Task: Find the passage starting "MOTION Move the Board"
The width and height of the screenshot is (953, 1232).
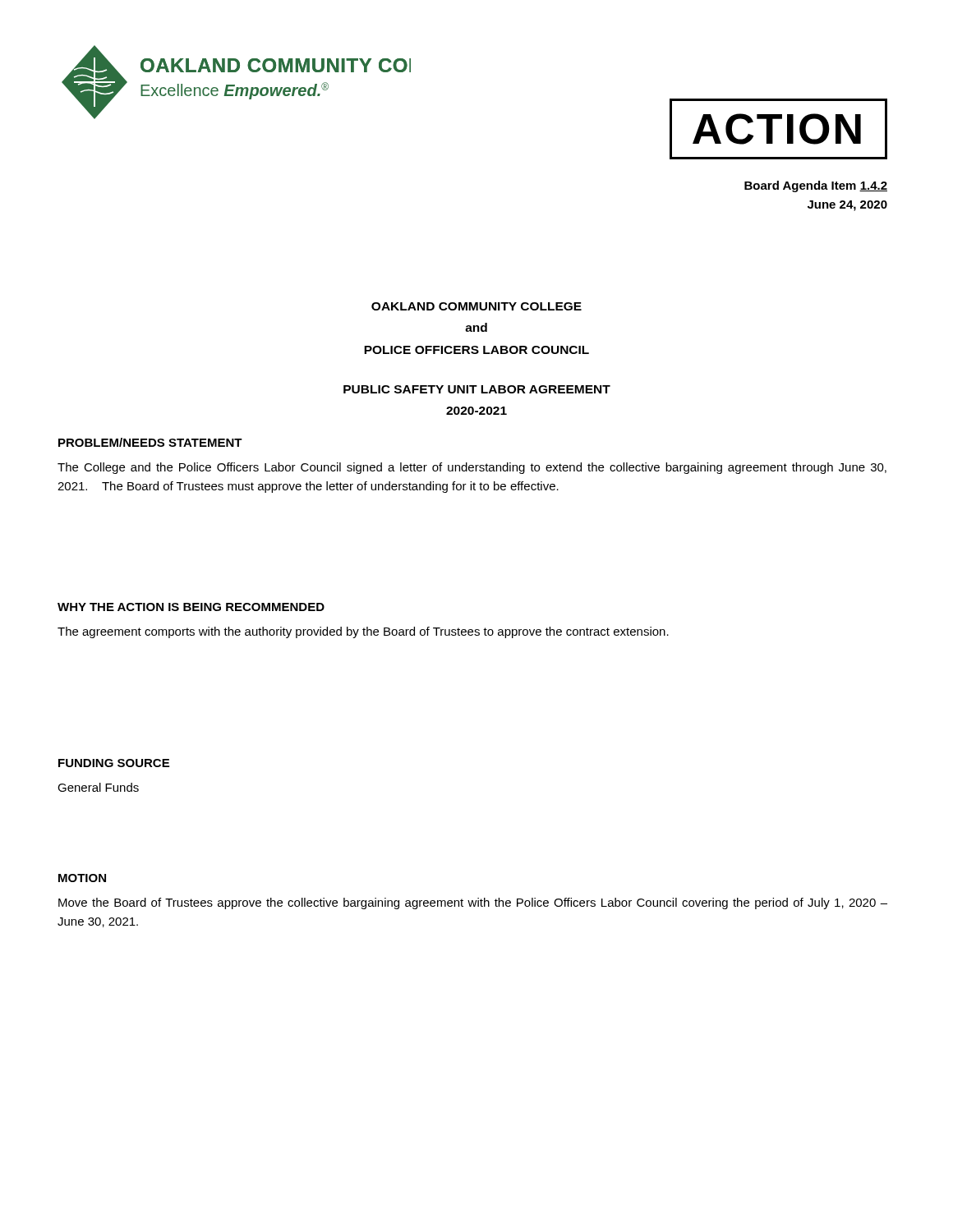Action: tap(472, 901)
